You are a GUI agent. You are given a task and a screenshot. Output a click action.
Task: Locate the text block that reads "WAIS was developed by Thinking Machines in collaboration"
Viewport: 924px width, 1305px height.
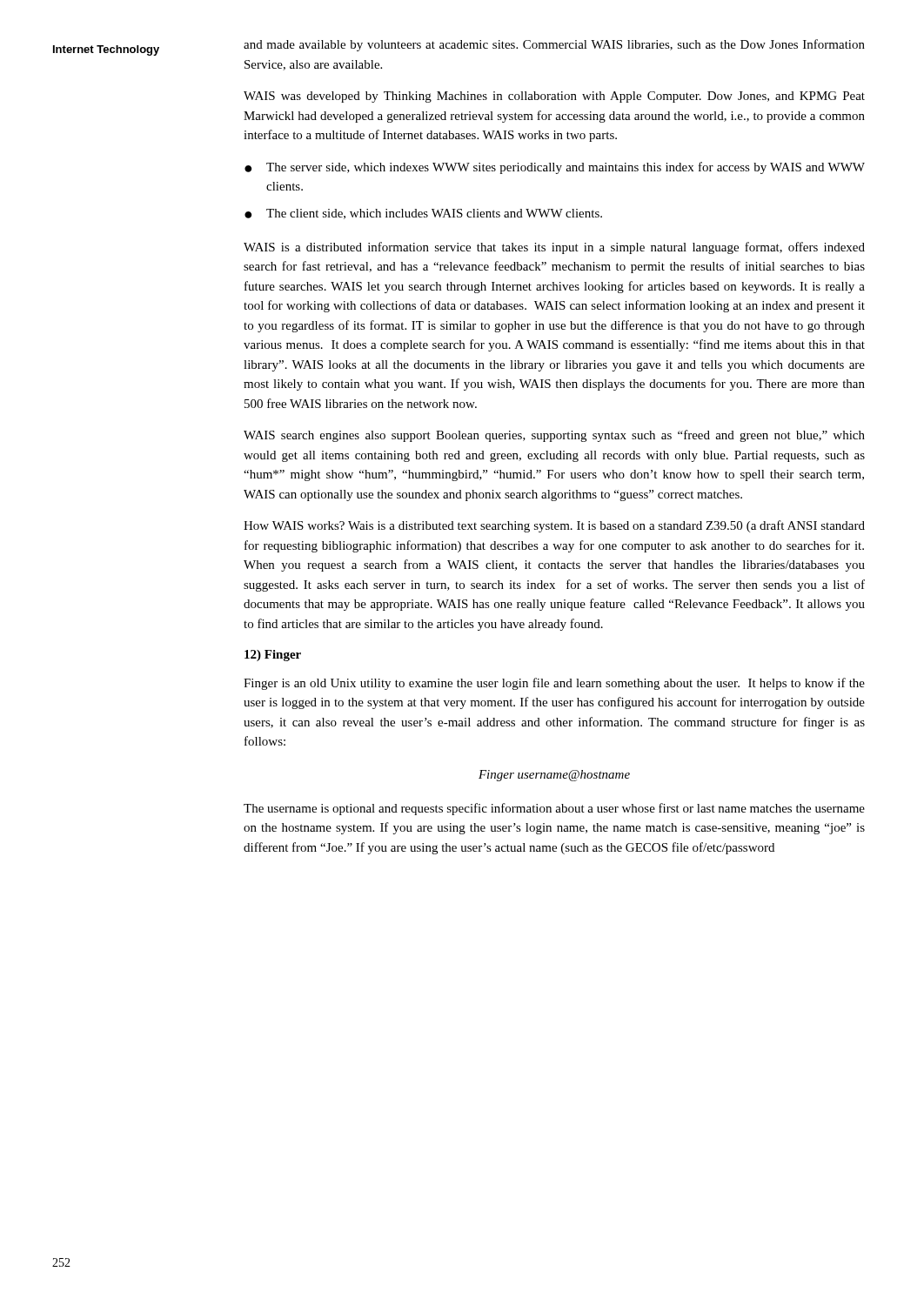(x=554, y=115)
